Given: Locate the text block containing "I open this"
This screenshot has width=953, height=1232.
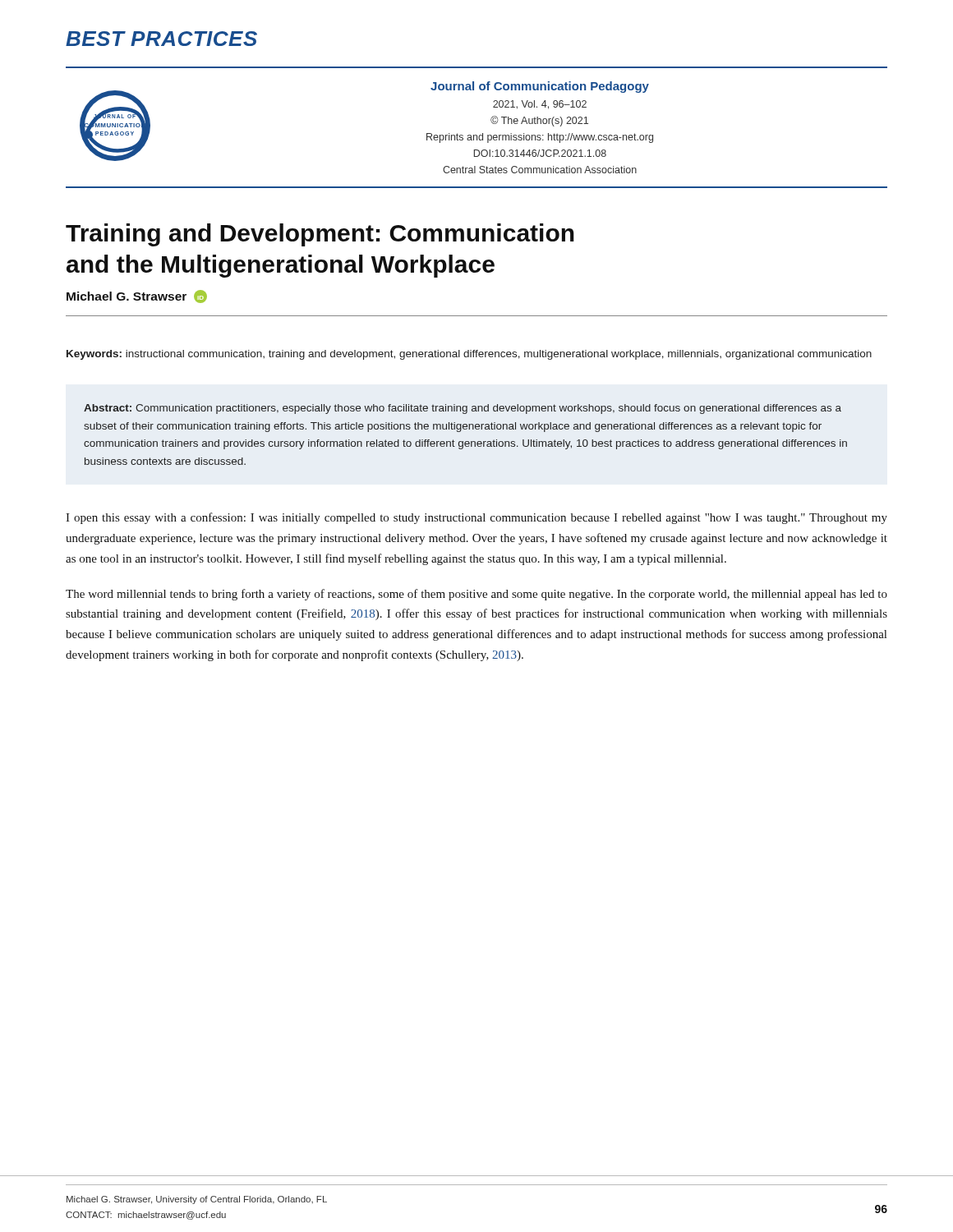Looking at the screenshot, I should pos(476,538).
